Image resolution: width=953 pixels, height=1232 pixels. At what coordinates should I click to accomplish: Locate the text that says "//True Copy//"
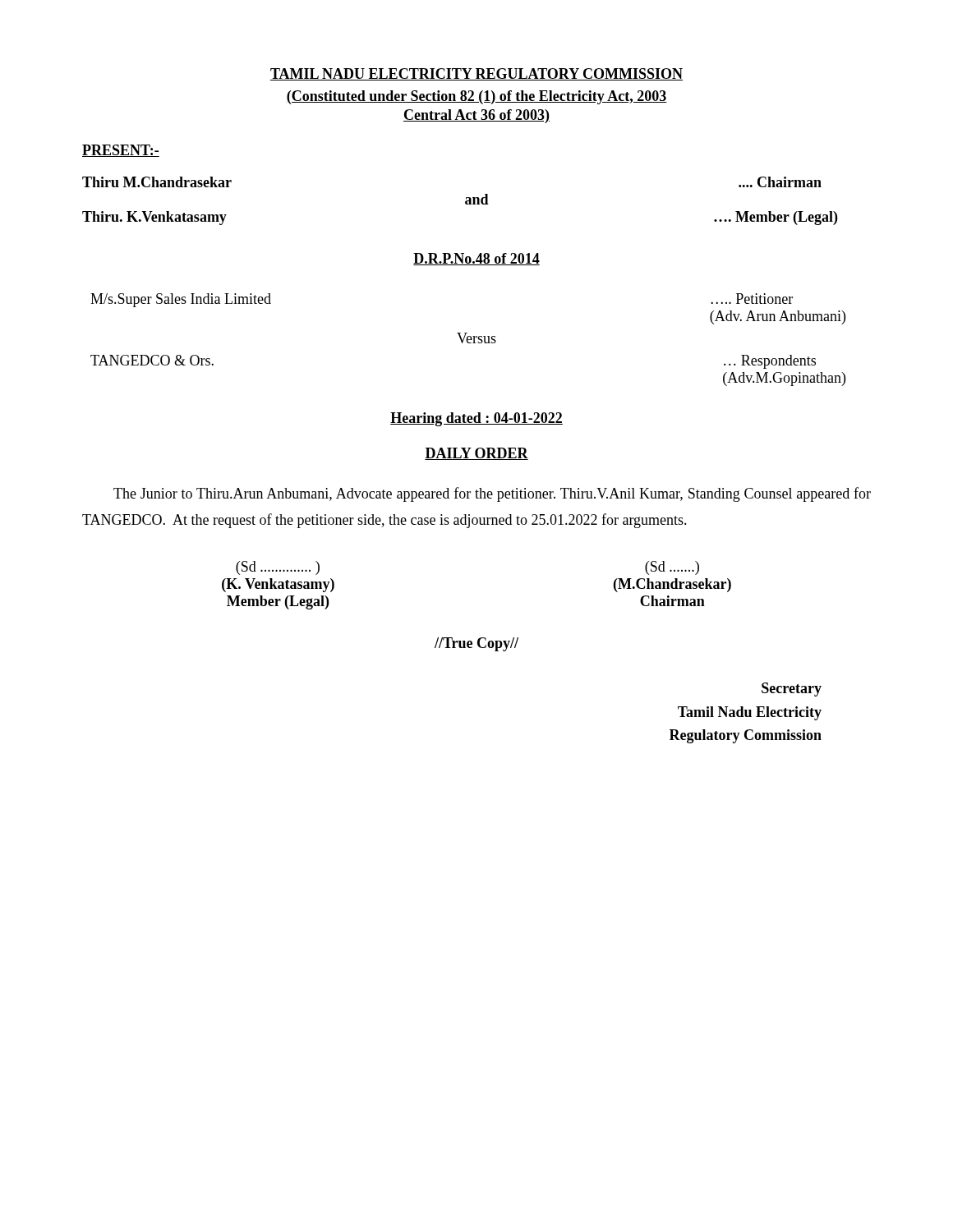(x=476, y=643)
